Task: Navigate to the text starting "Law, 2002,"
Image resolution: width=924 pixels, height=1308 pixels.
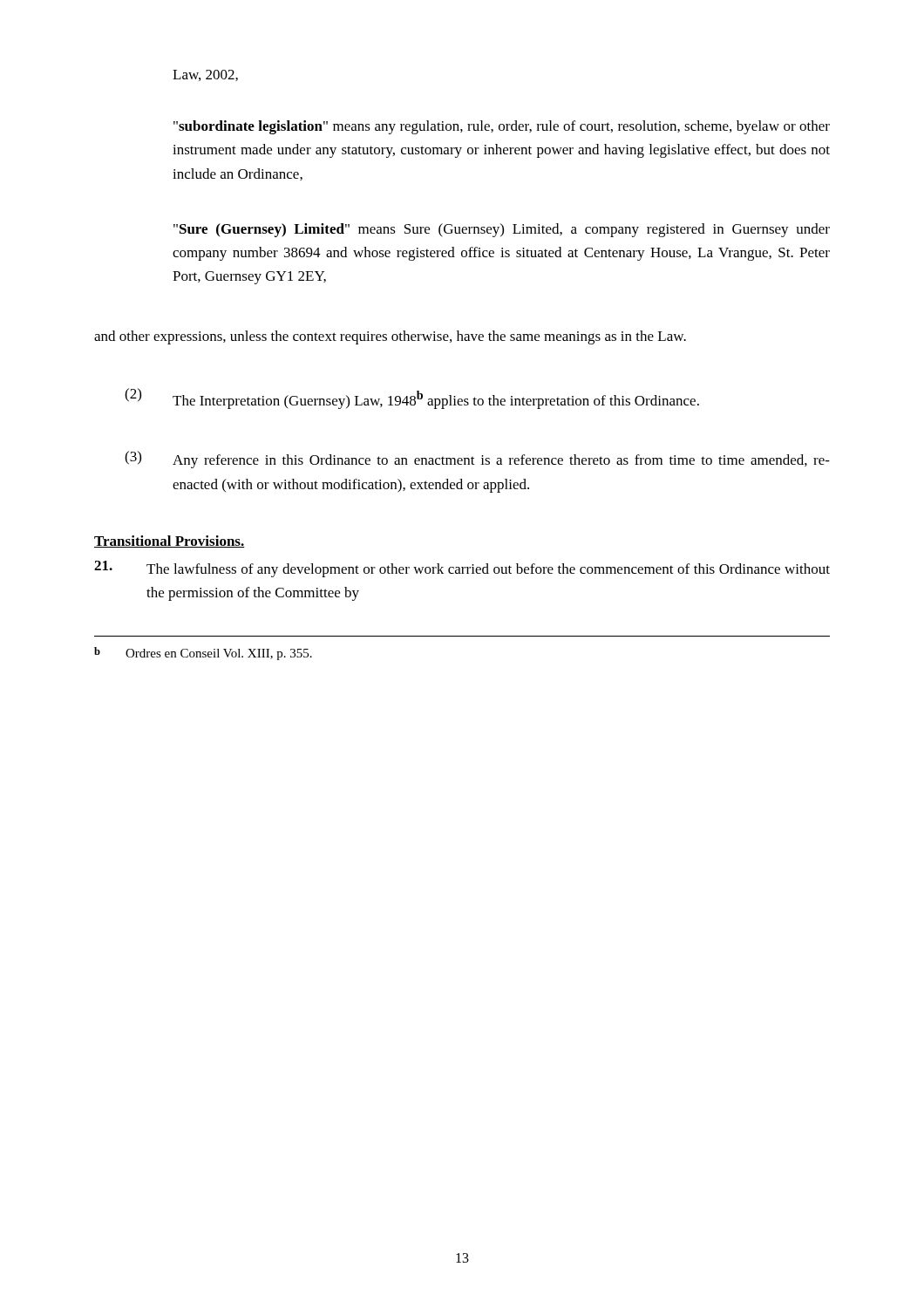Action: 206,75
